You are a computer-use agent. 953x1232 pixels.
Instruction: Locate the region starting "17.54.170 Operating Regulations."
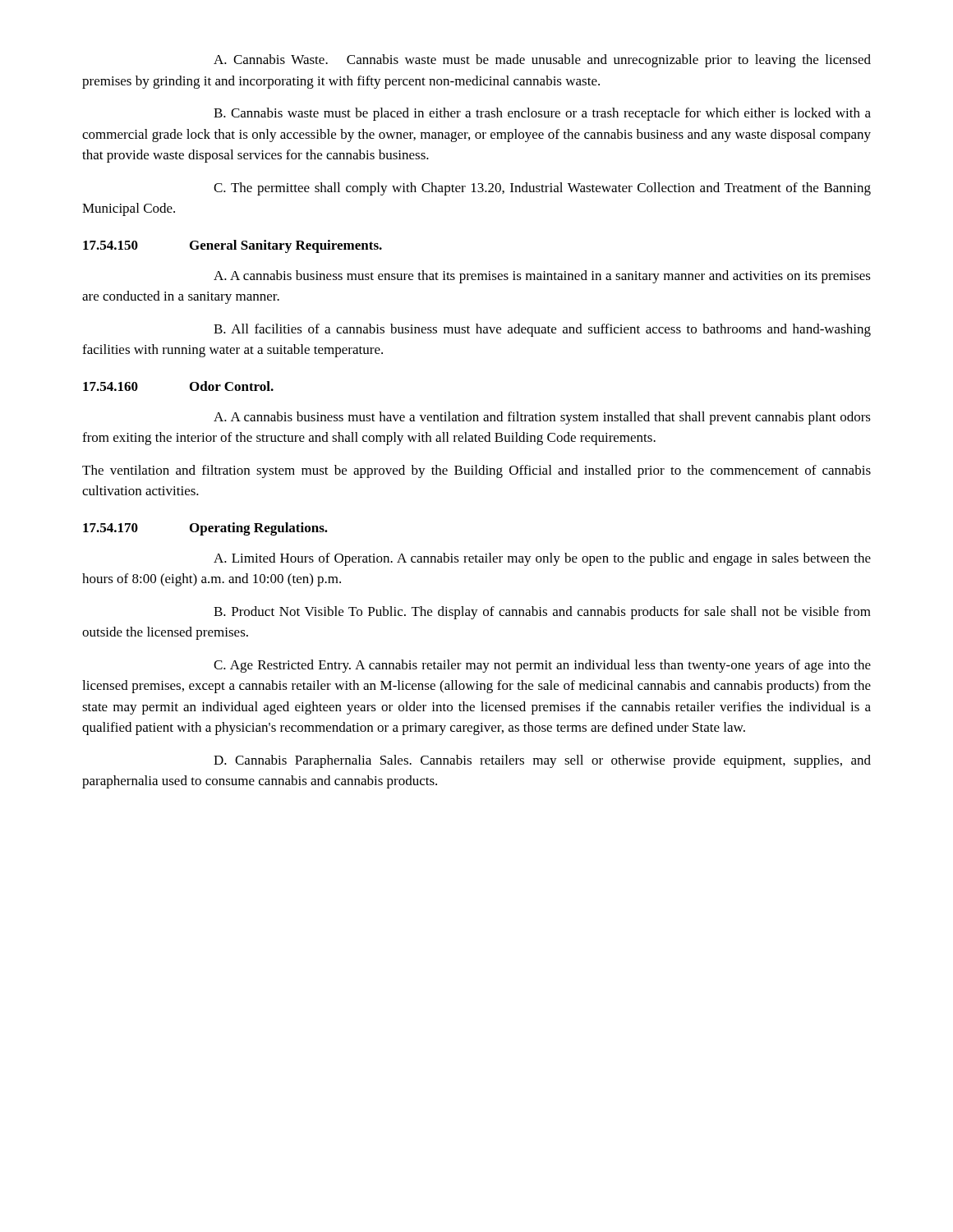(x=205, y=529)
